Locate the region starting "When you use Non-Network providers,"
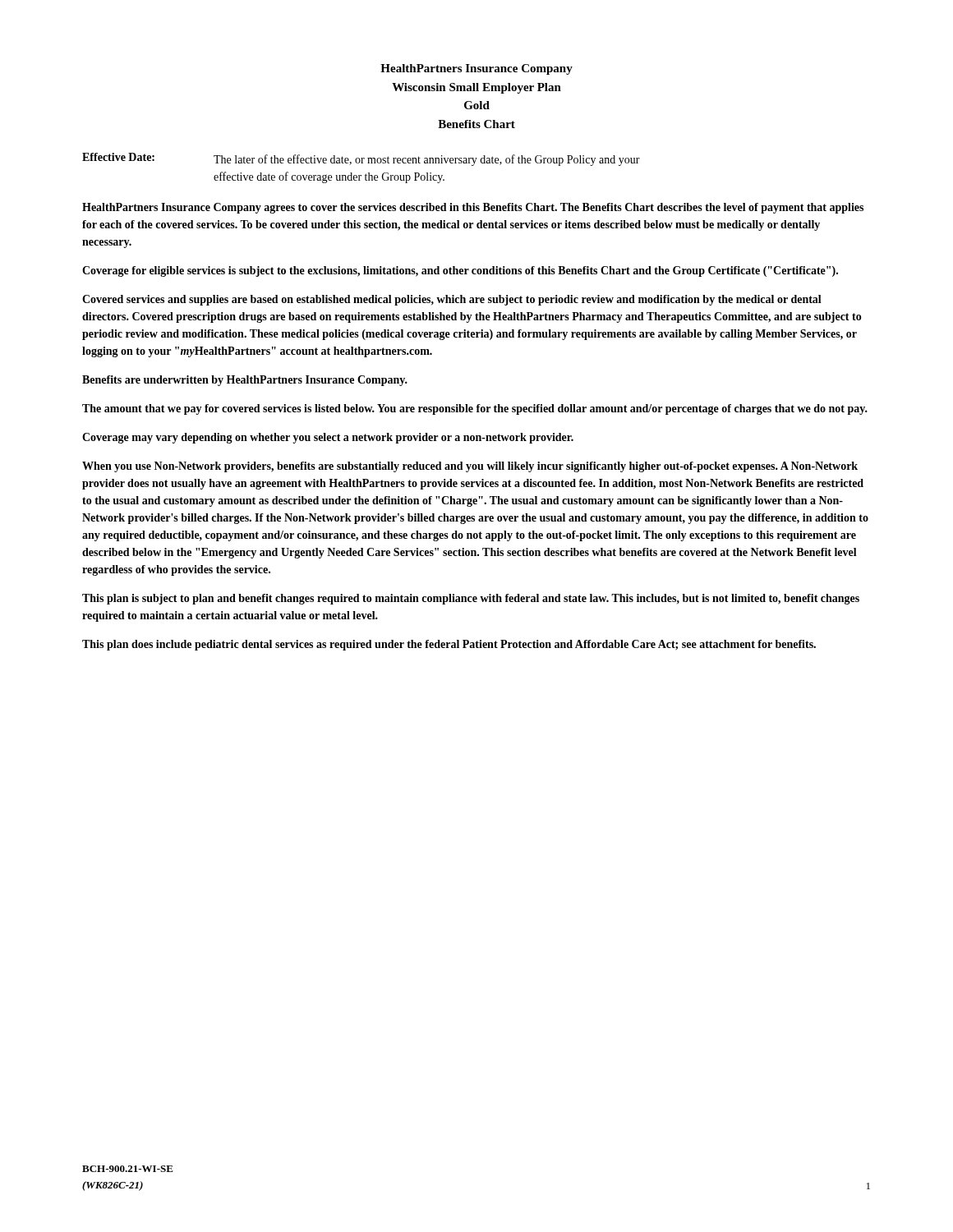953x1232 pixels. pyautogui.click(x=475, y=518)
